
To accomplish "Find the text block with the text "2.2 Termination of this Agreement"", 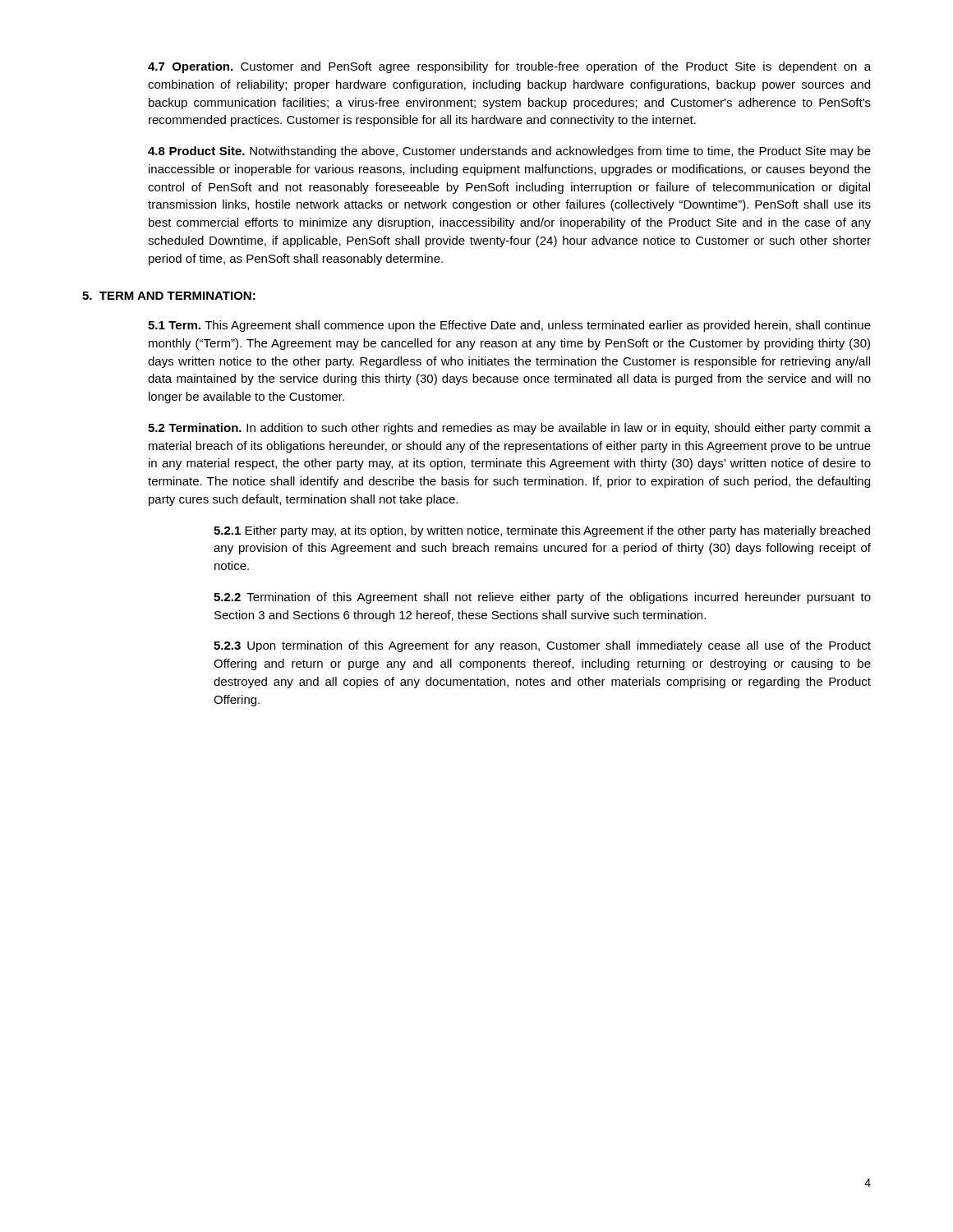I will (x=542, y=605).
